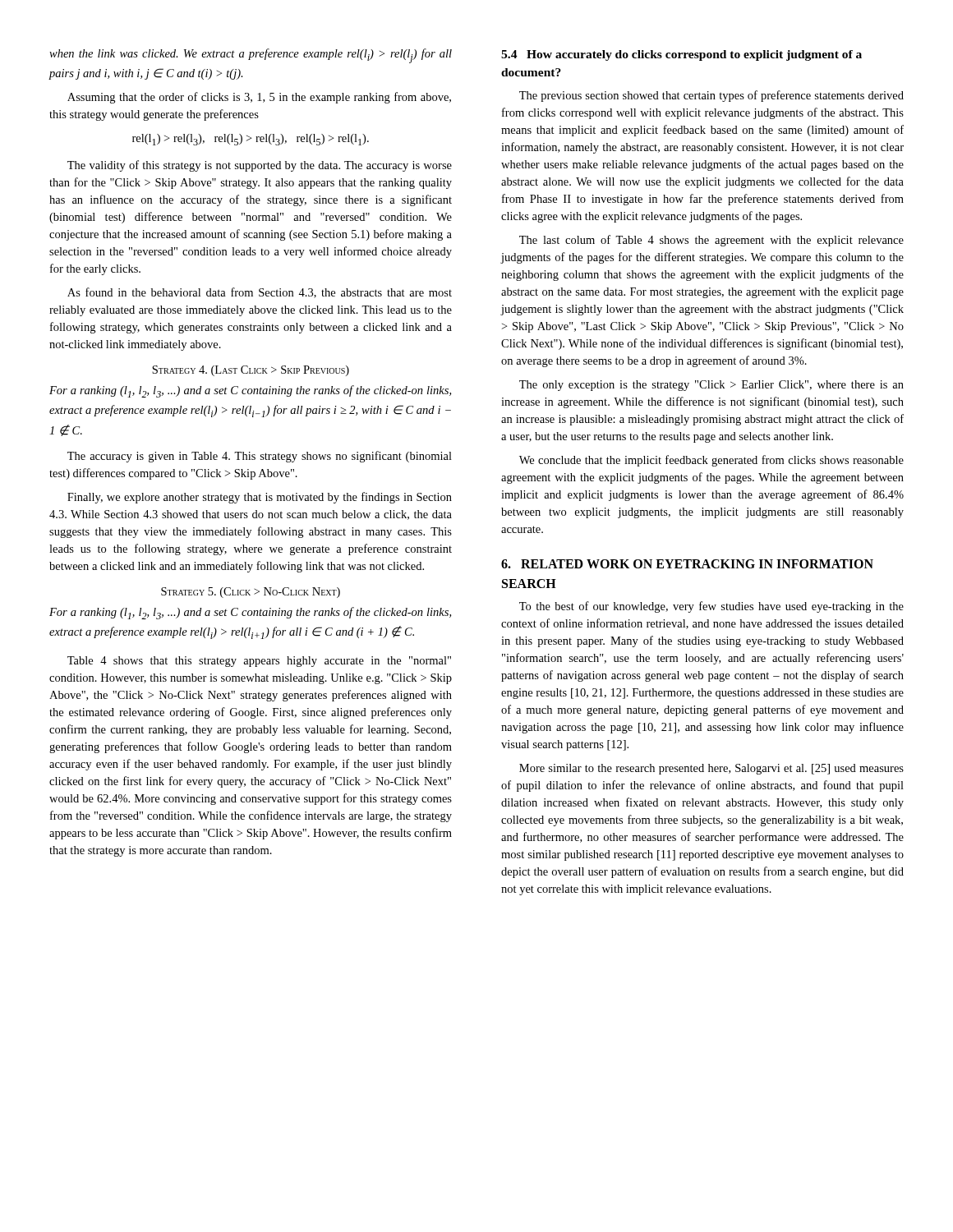Screen dimensions: 1232x953
Task: Navigate to the text starting "5.4 How accurately do clicks correspond"
Action: tap(702, 64)
